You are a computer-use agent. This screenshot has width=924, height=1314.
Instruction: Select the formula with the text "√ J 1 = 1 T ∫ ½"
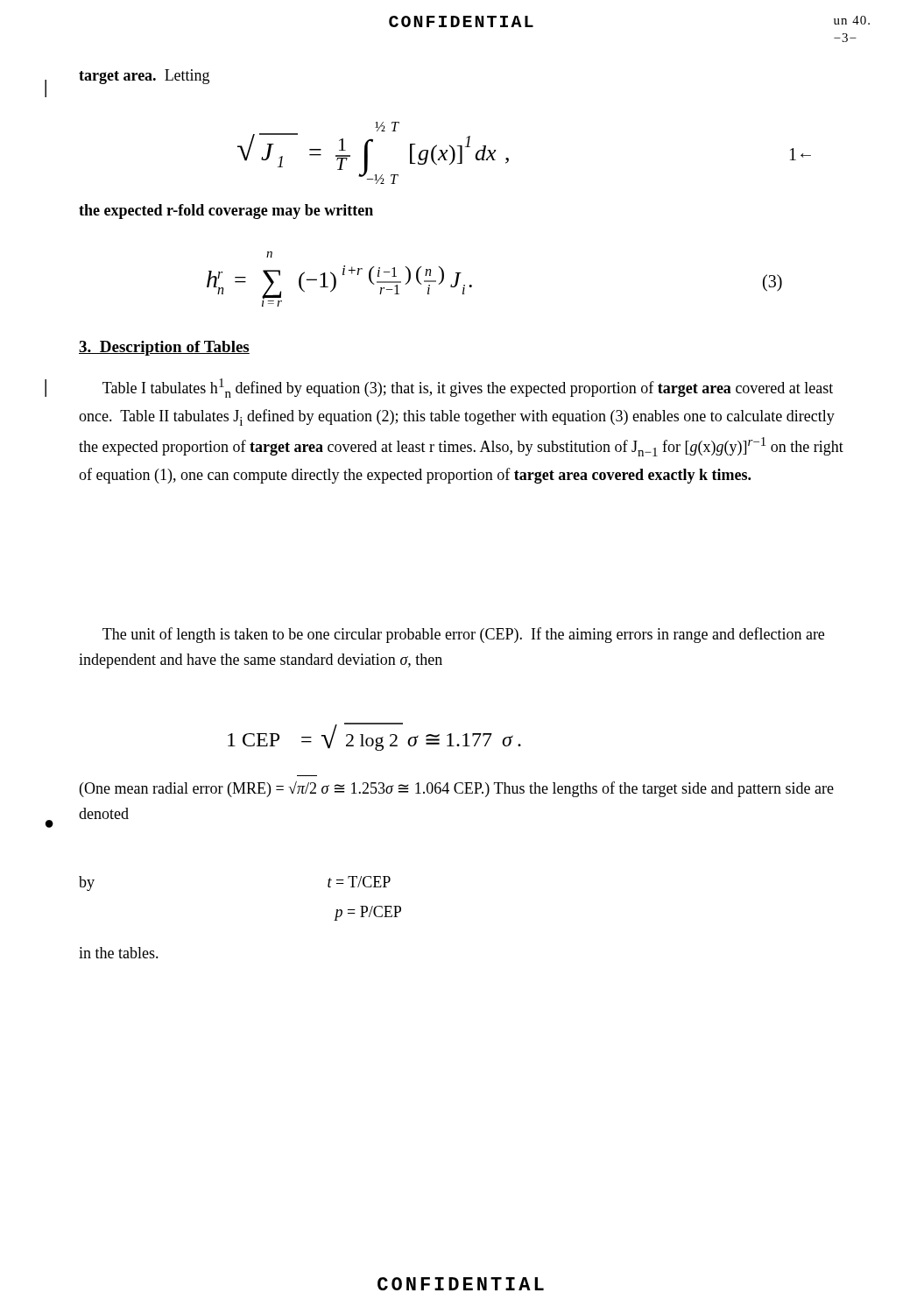462,147
